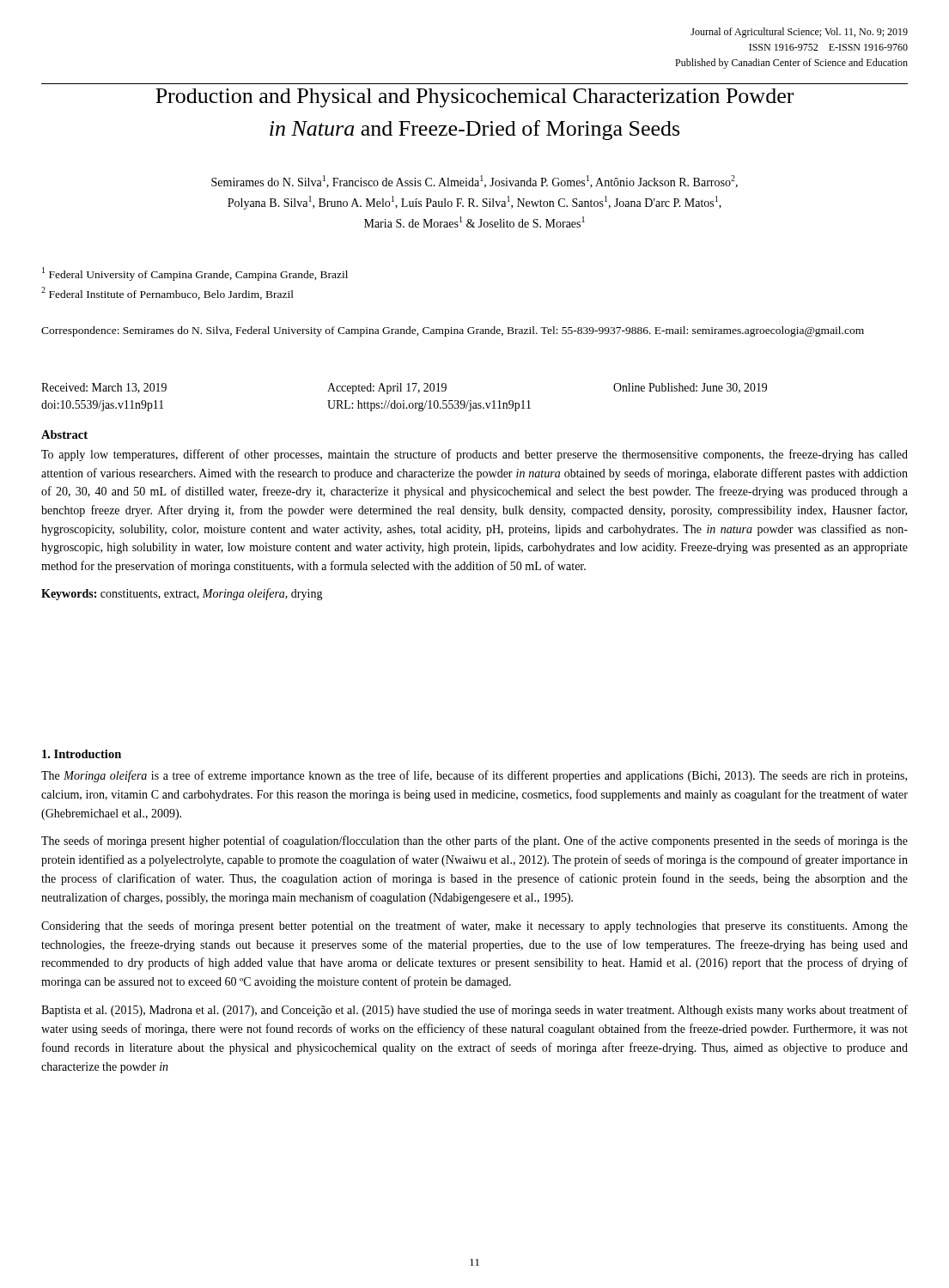Find the text starting "Received: March 13, 2019 Accepted: April 17,"
949x1288 pixels.
pos(474,397)
